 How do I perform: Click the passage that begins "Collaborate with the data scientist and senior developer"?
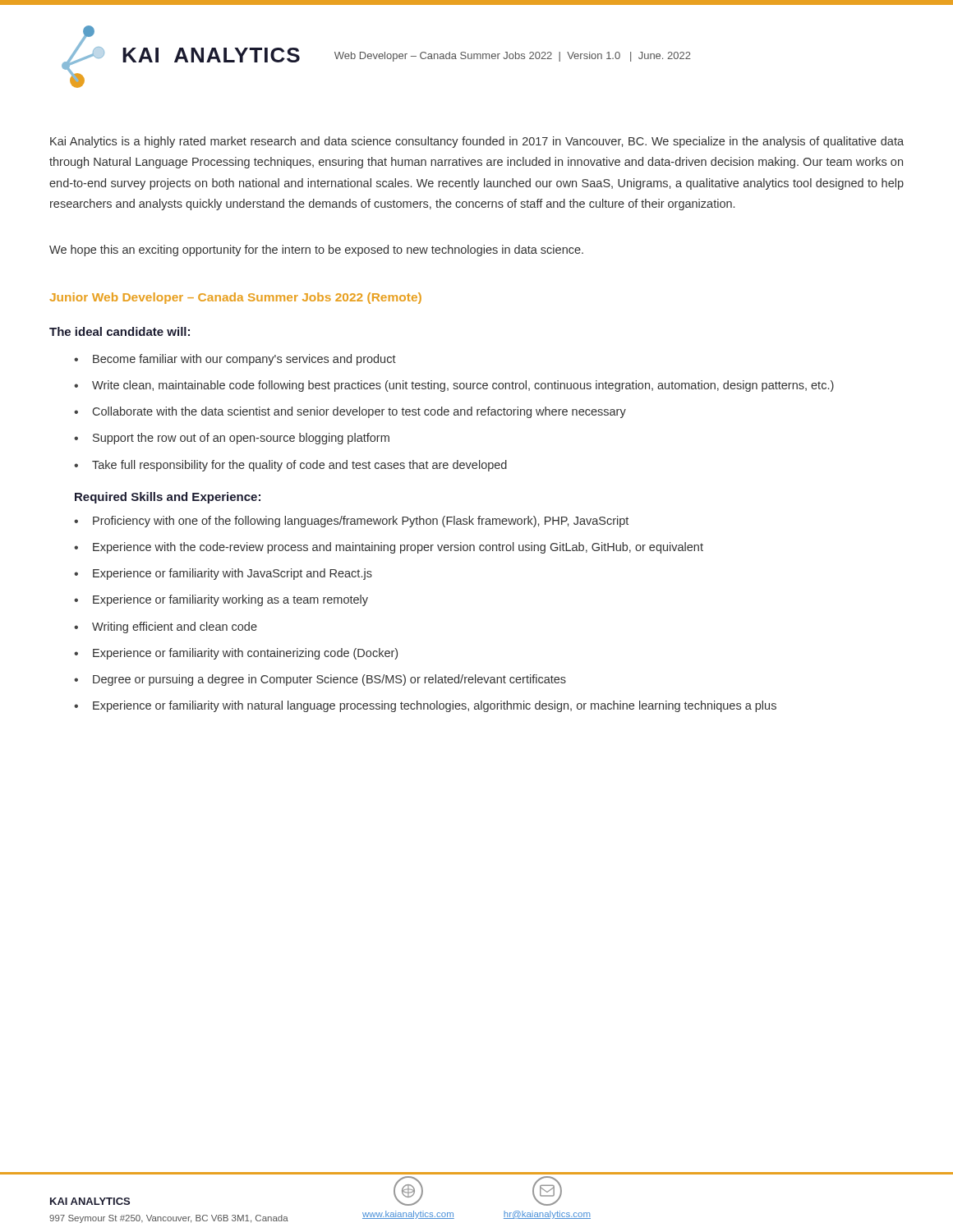359,412
